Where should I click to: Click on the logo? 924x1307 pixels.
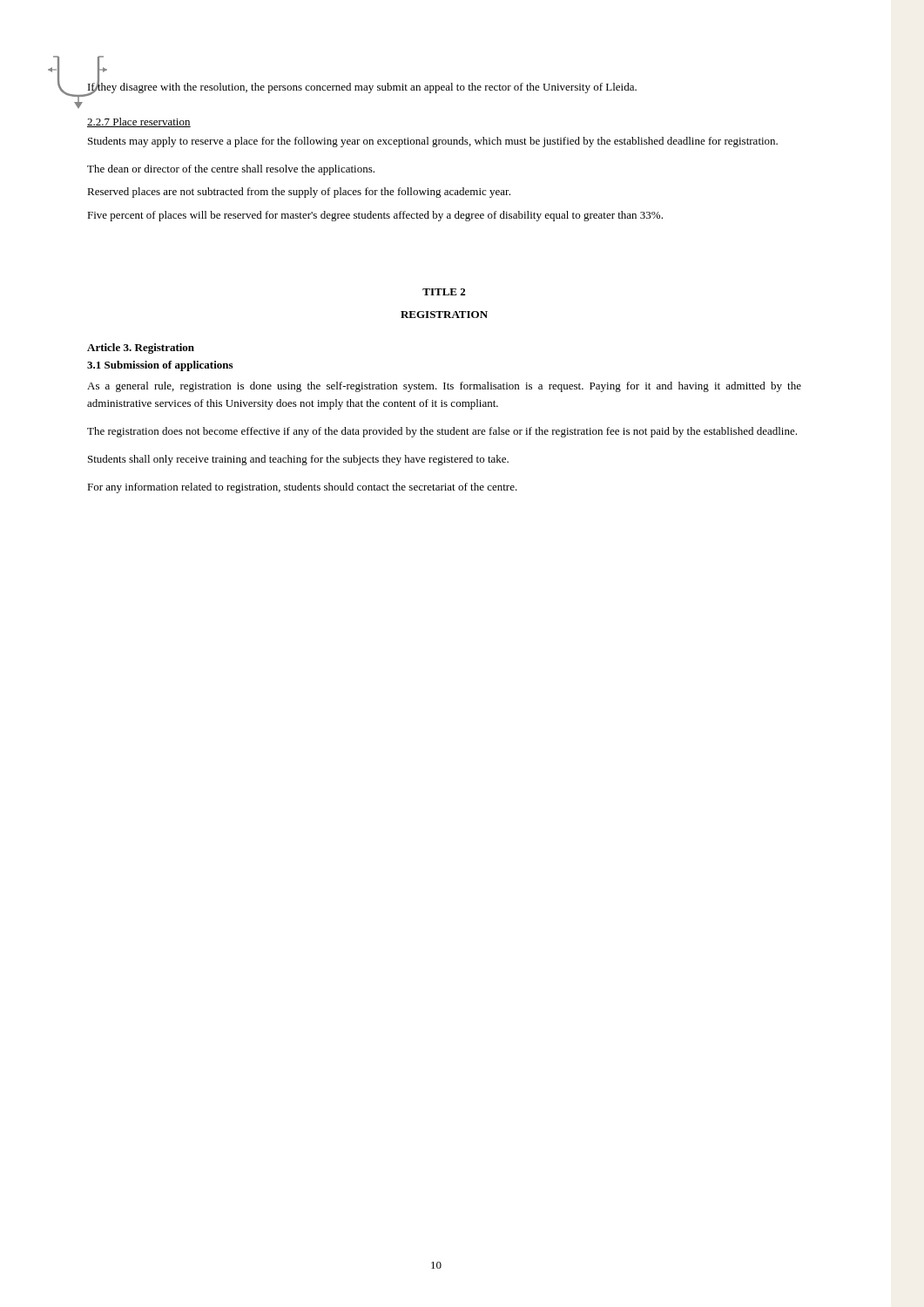[x=83, y=83]
